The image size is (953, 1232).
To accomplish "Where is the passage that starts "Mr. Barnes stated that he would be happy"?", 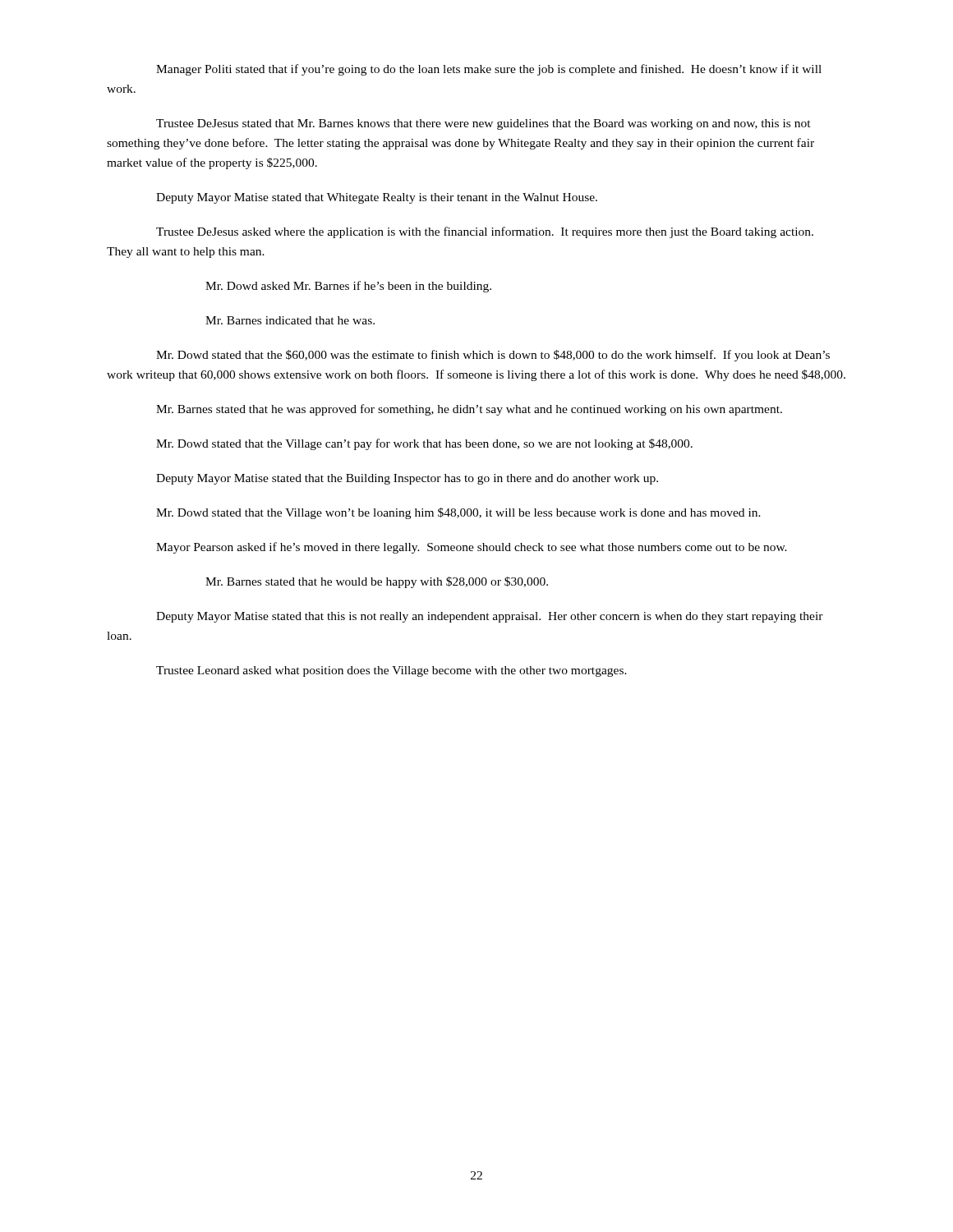I will click(377, 581).
